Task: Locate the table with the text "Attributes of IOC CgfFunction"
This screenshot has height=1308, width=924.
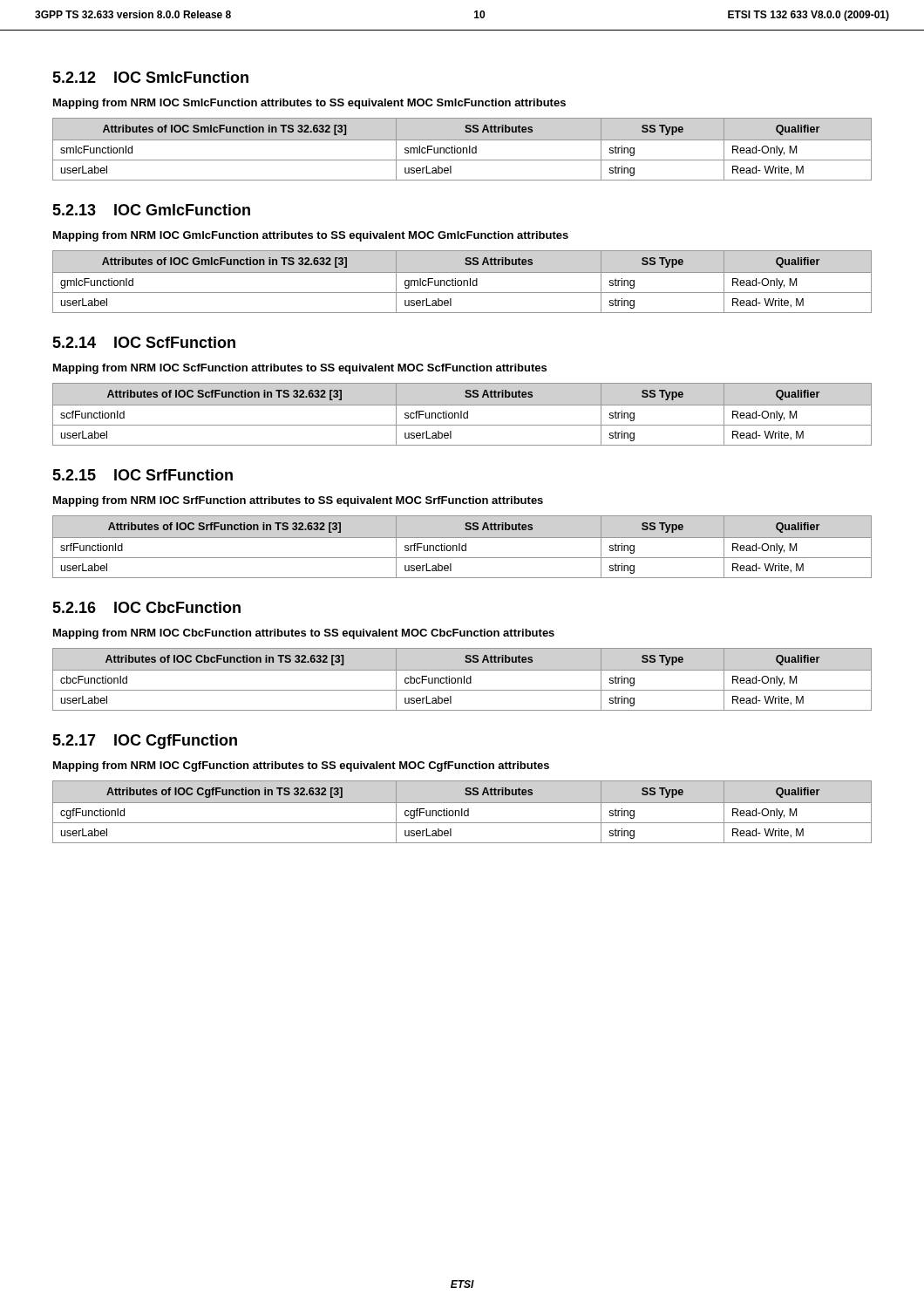Action: pyautogui.click(x=462, y=812)
